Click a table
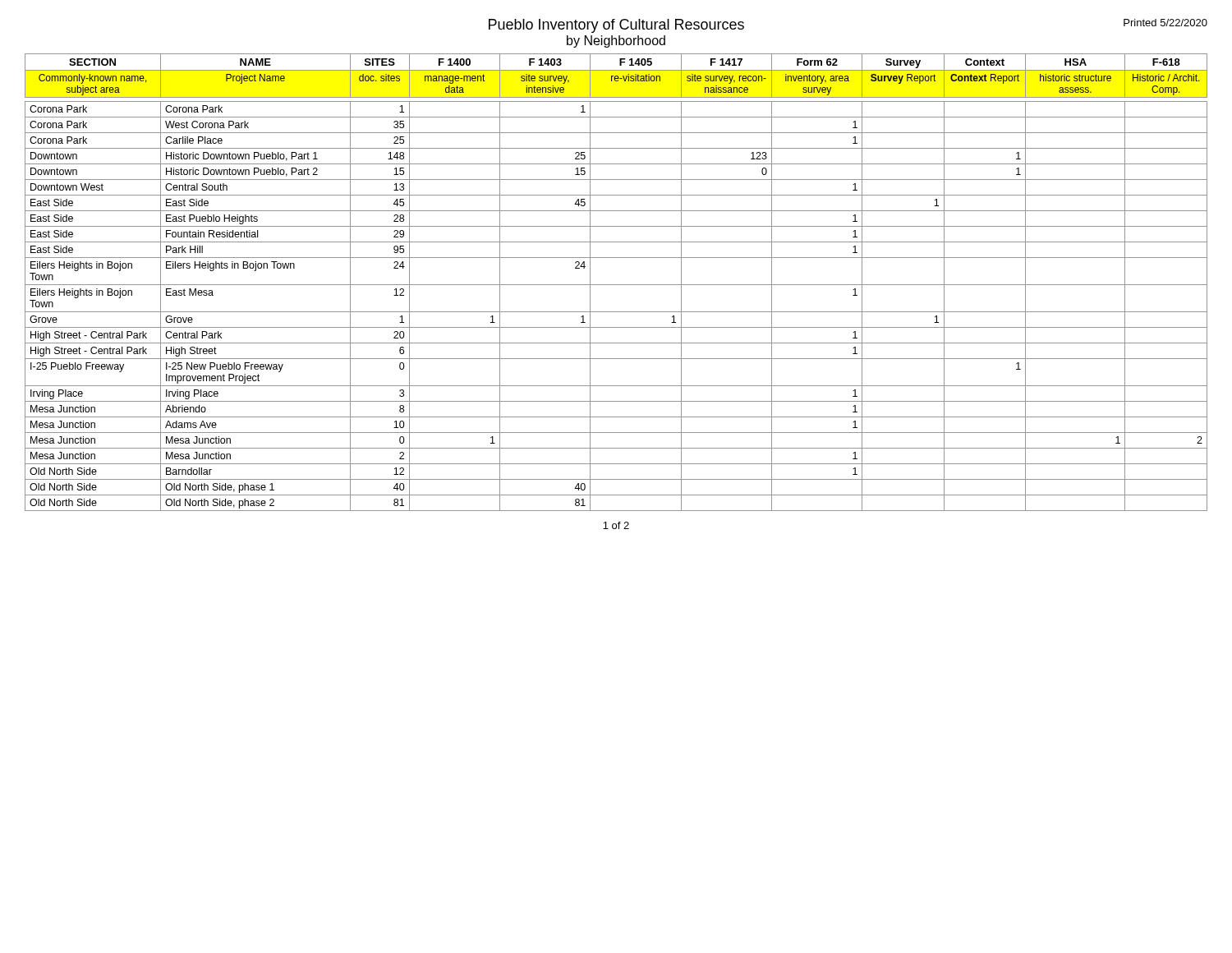This screenshot has width=1232, height=953. [616, 282]
